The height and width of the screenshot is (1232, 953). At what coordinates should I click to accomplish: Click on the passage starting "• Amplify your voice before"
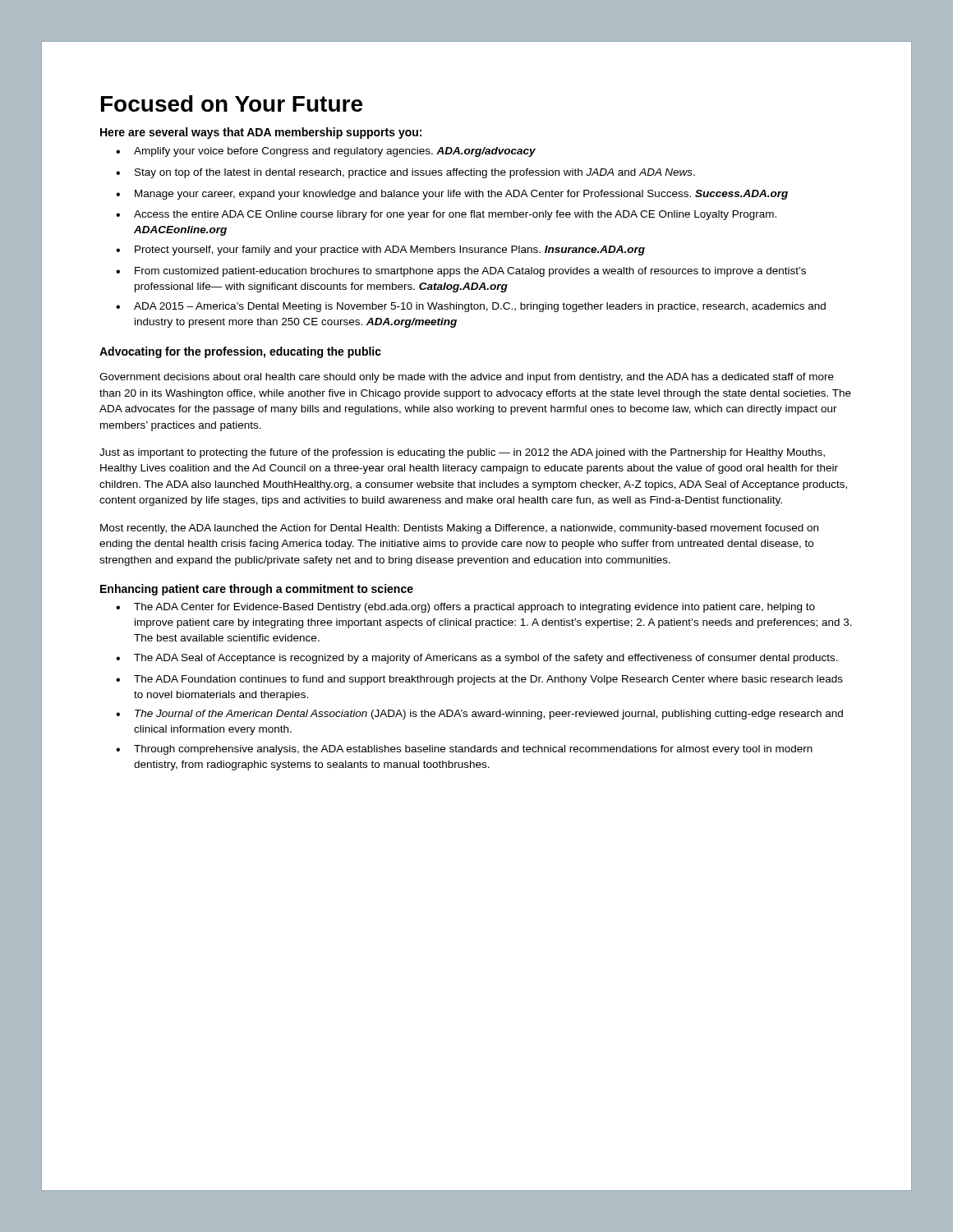click(x=485, y=152)
